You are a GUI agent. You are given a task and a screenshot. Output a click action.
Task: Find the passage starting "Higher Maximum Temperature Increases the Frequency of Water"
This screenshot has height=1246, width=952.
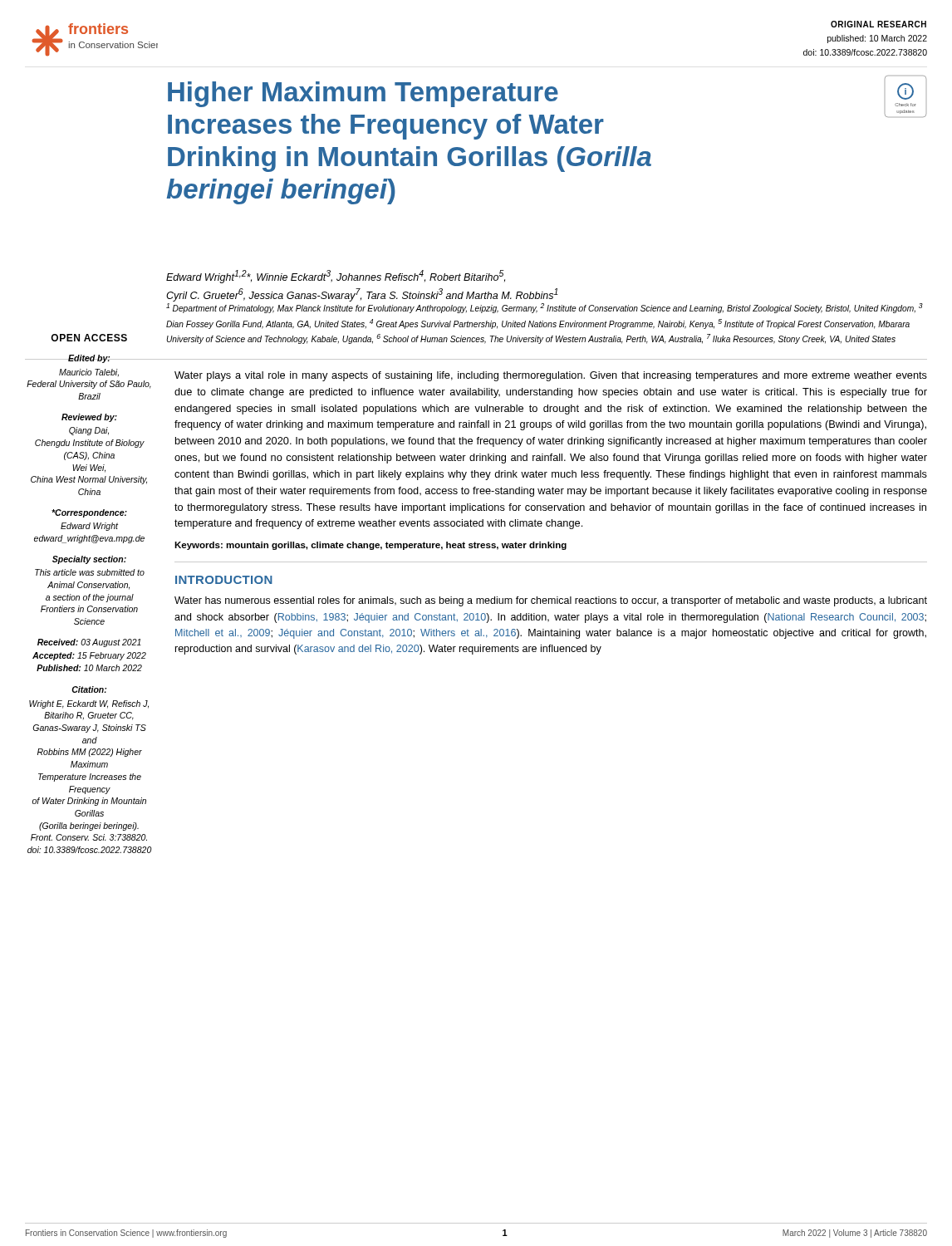[x=518, y=141]
